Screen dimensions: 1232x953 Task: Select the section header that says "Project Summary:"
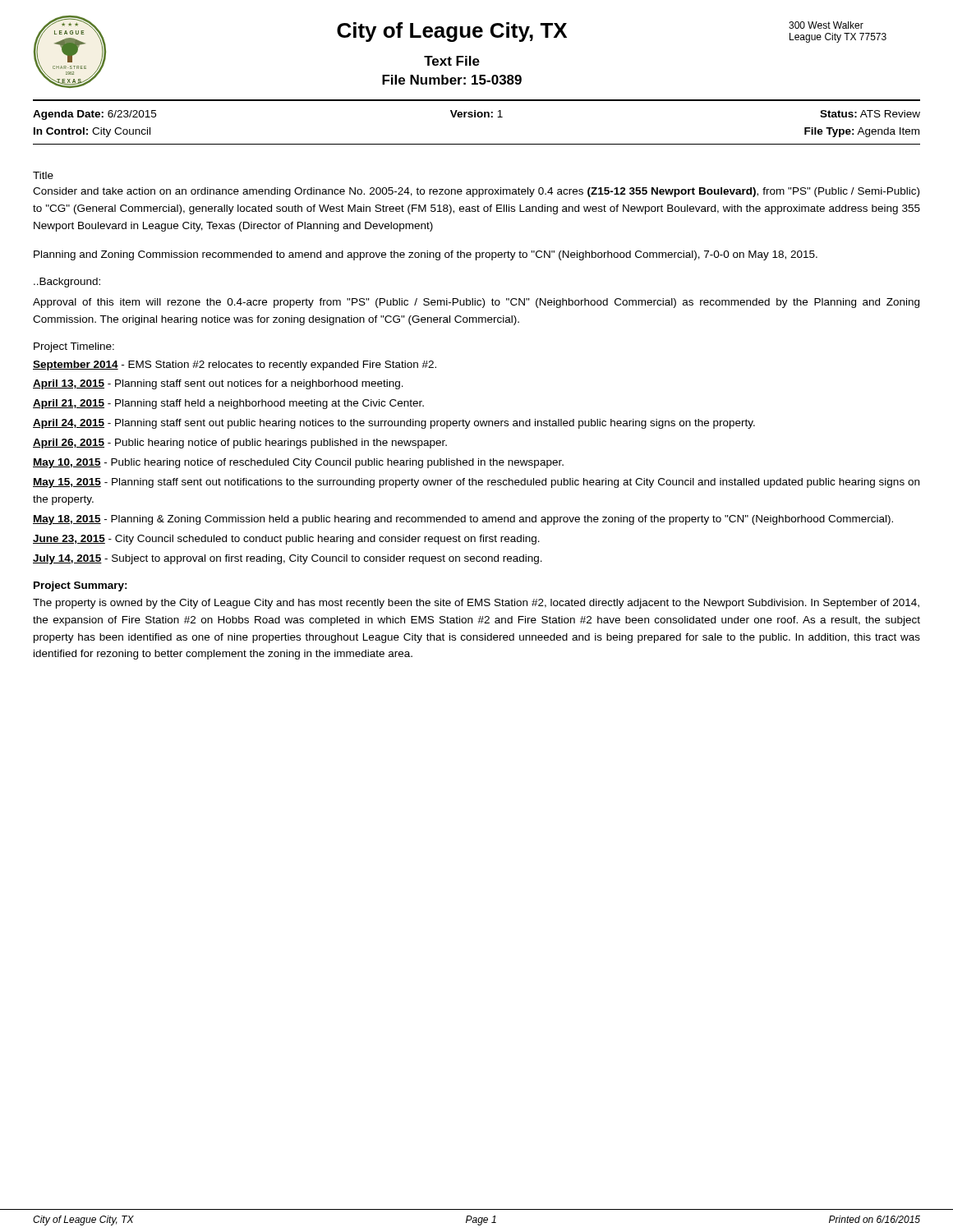point(80,585)
